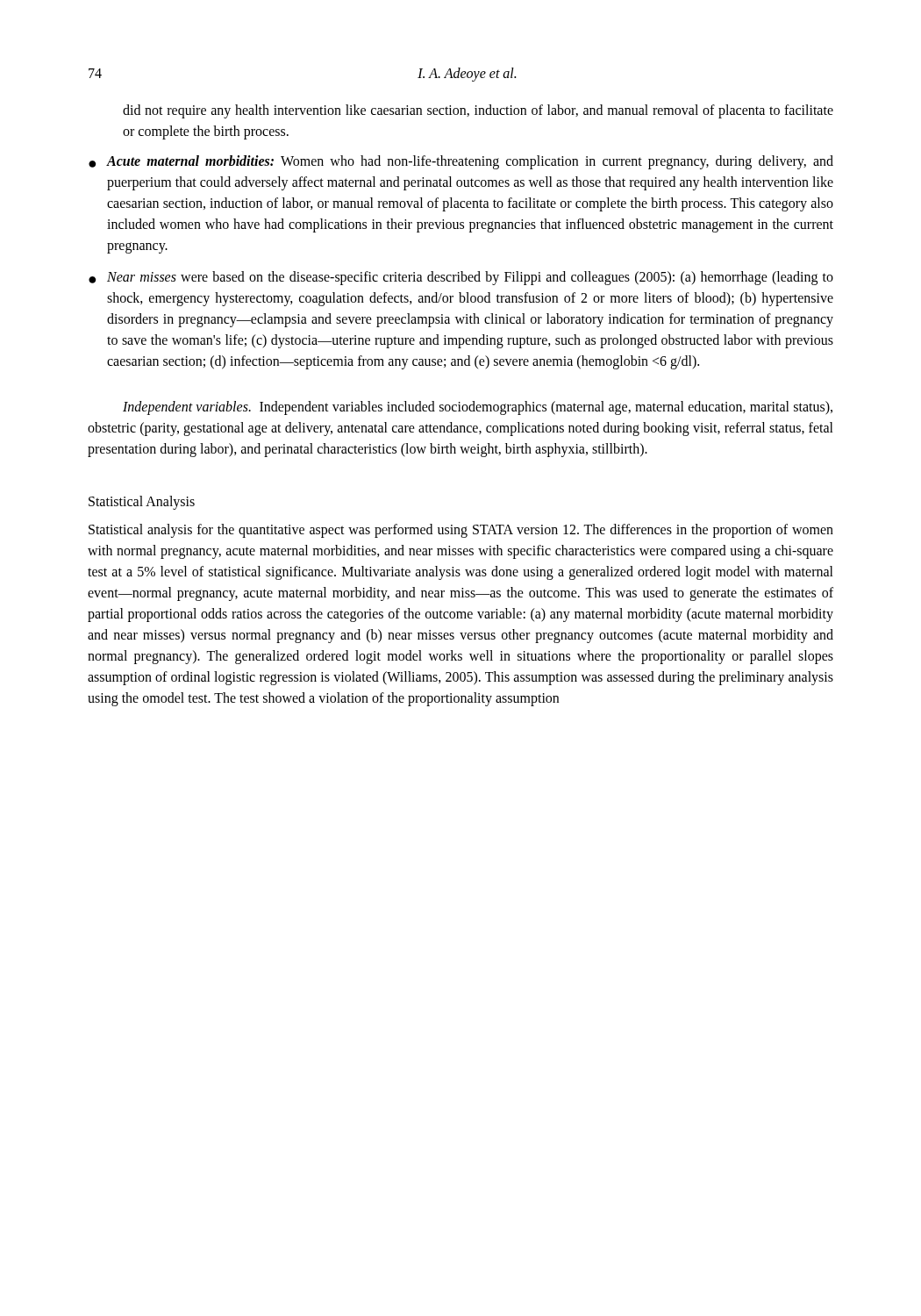Navigate to the block starting "Independent variables. Independent variables included sociodemo­graphics (maternal"

click(x=460, y=428)
